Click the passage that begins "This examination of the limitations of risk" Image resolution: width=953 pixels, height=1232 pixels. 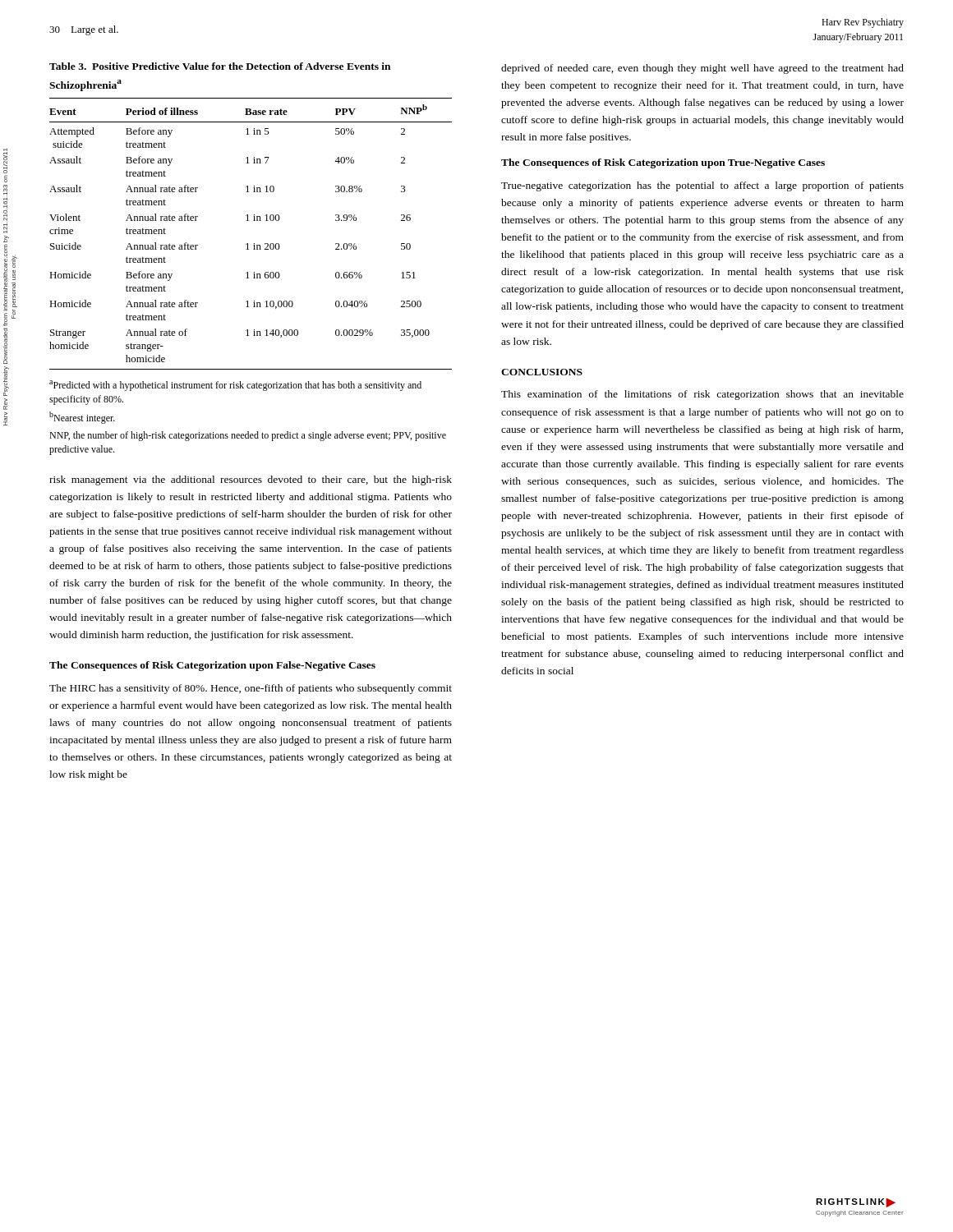pyautogui.click(x=702, y=533)
